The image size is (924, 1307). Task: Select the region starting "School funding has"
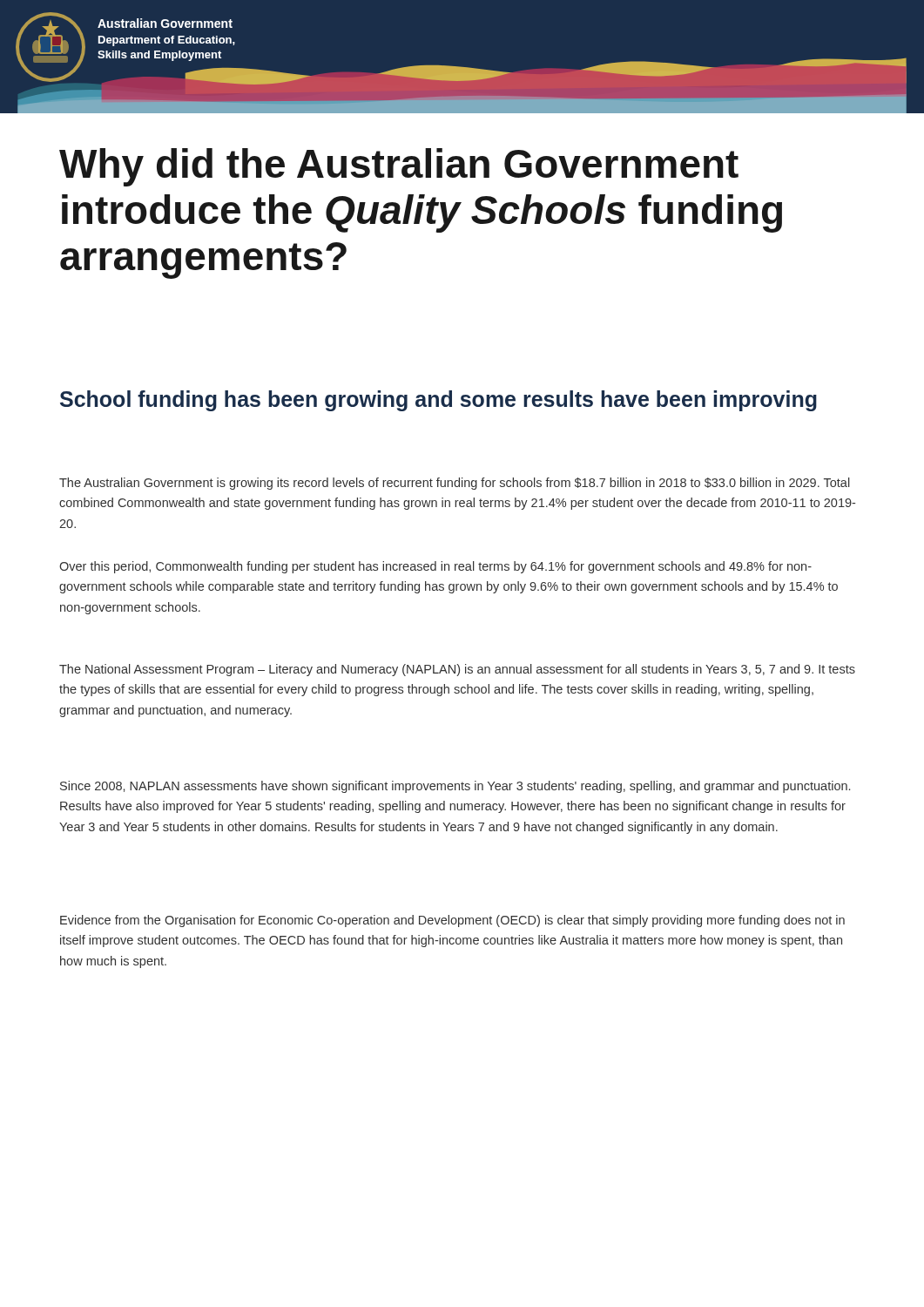coord(462,399)
